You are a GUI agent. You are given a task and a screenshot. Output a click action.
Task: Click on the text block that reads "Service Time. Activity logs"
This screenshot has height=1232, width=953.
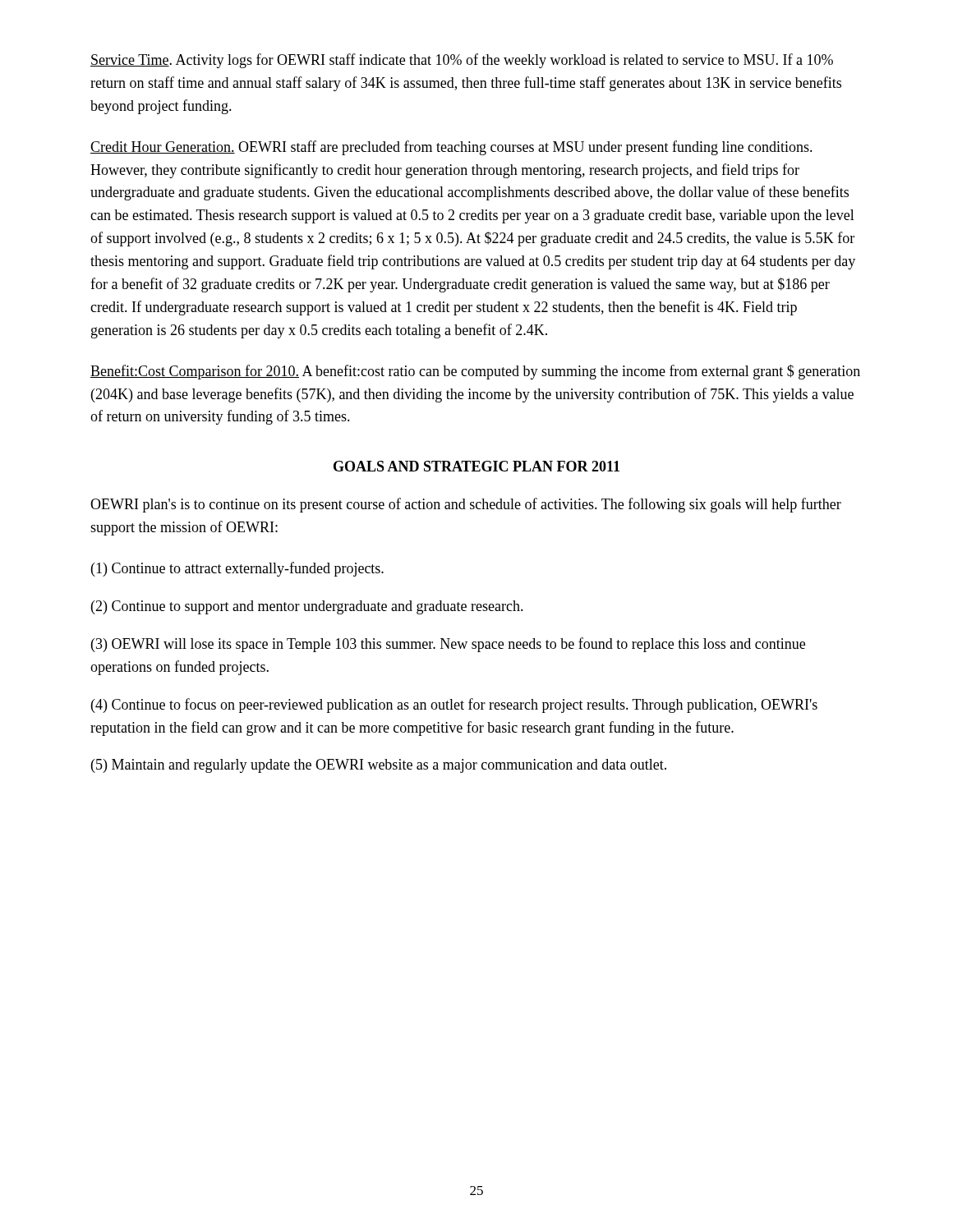[466, 83]
